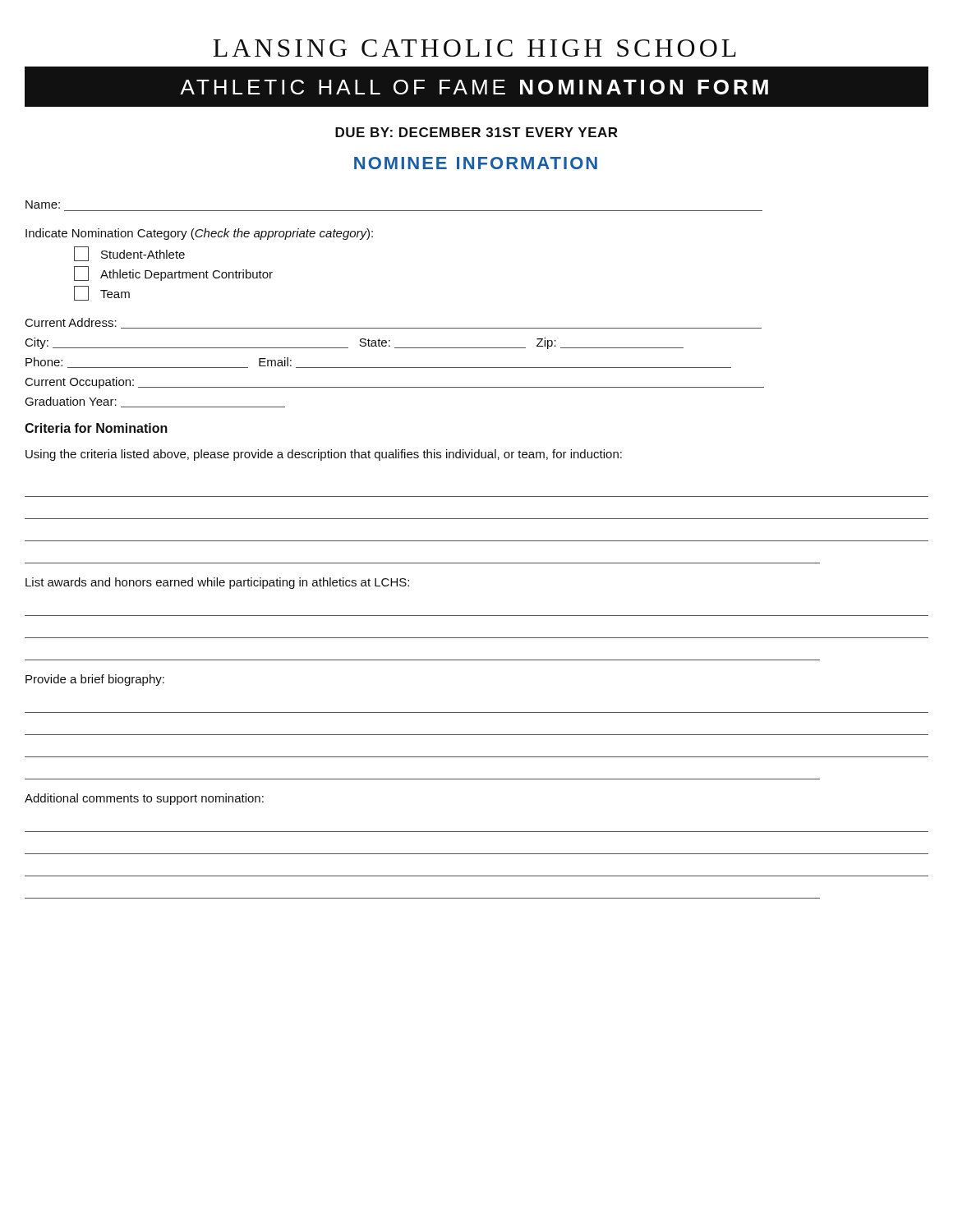953x1232 pixels.
Task: Select the section header that says "NOMINEE INFORMATION"
Action: tap(476, 163)
